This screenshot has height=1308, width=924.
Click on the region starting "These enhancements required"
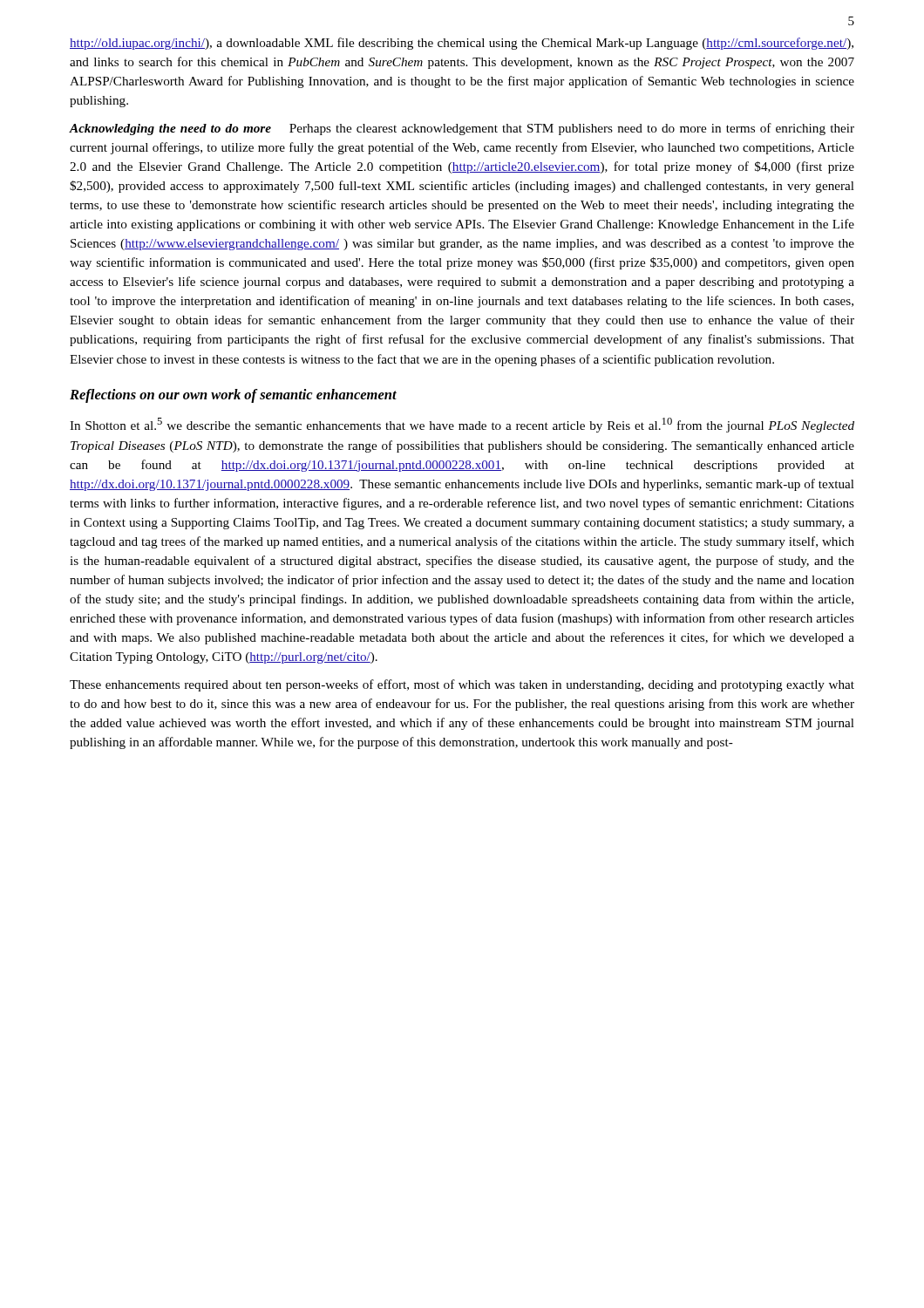point(462,713)
